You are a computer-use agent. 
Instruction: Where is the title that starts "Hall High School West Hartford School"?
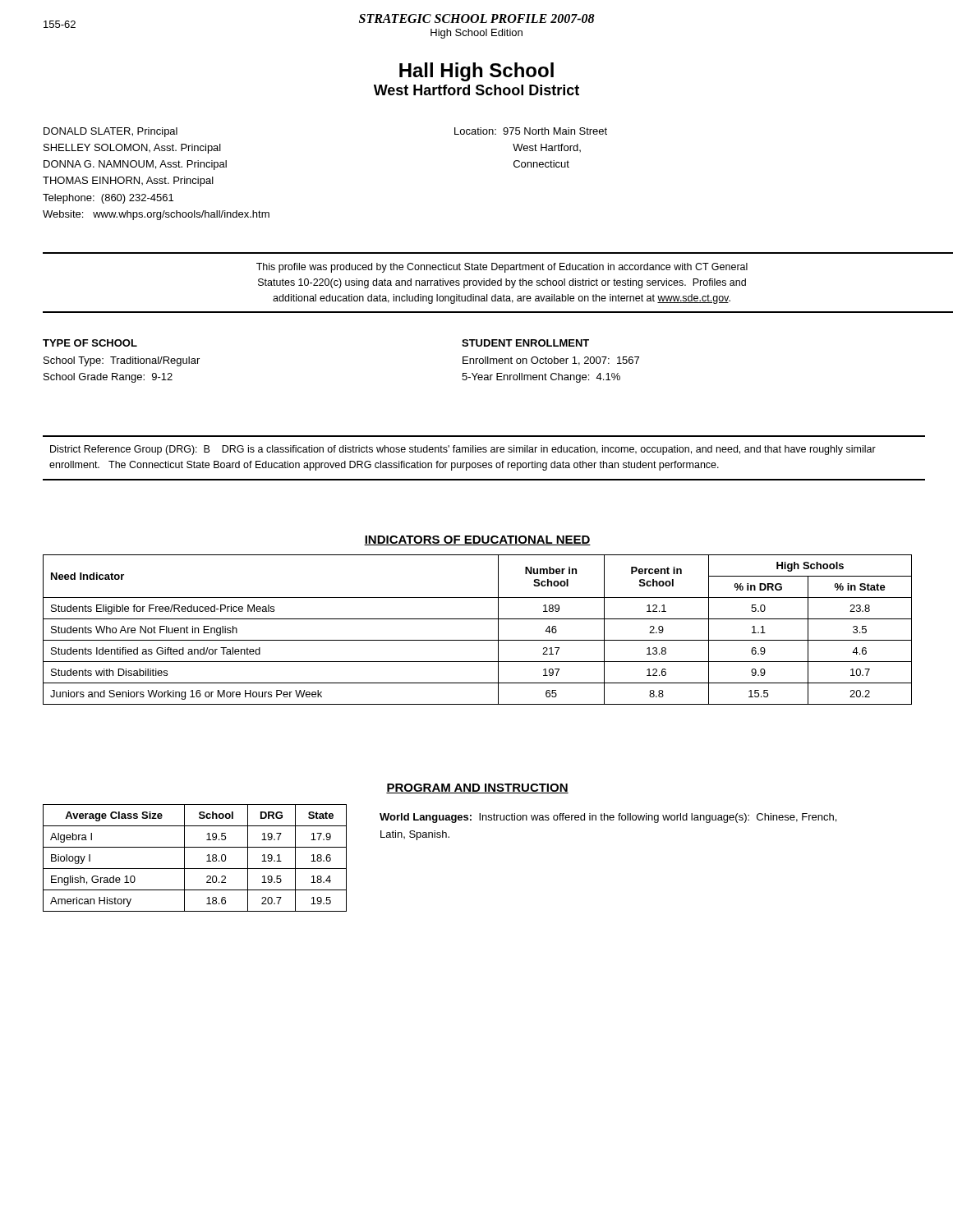pos(476,79)
